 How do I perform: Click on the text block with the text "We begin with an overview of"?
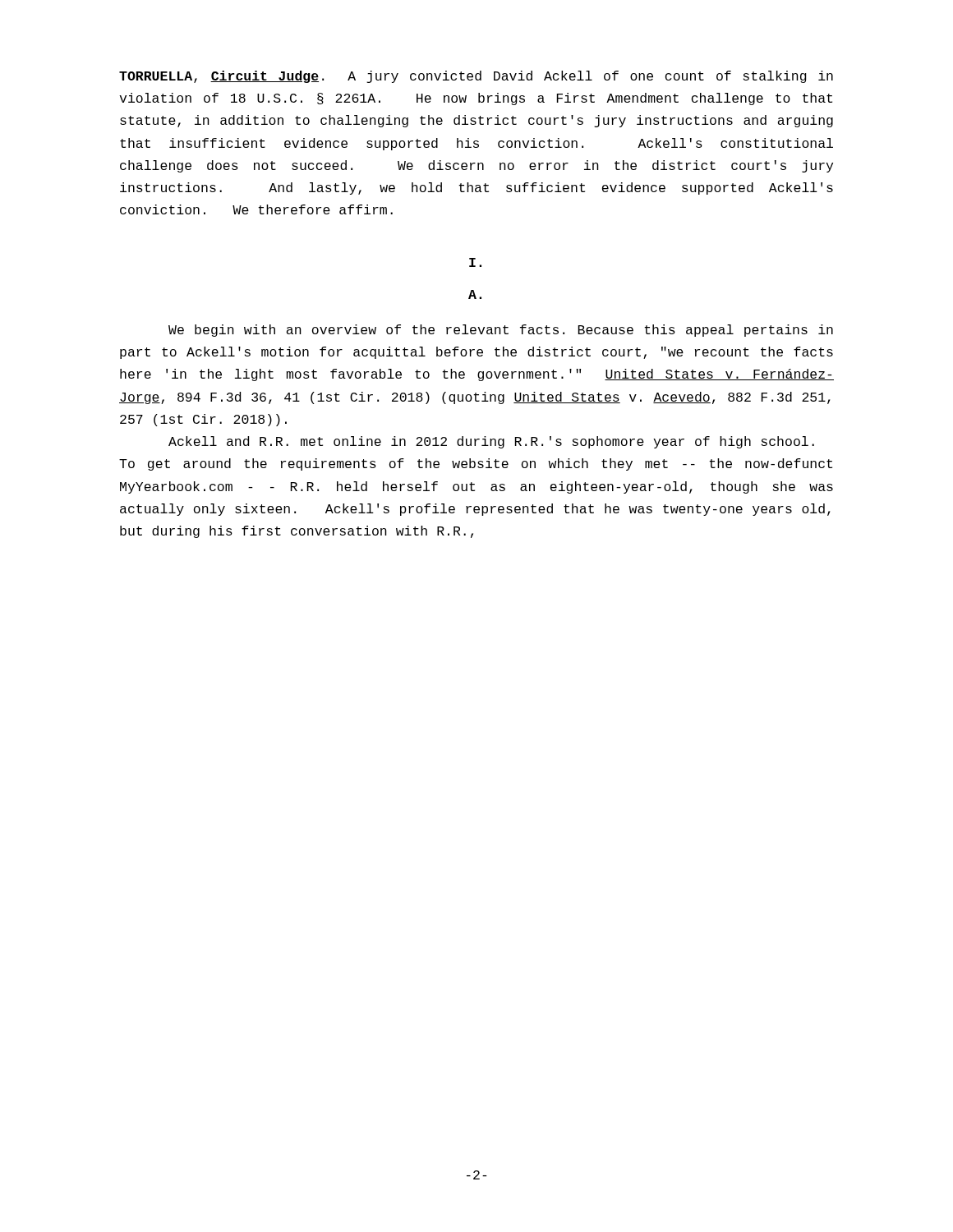476,375
